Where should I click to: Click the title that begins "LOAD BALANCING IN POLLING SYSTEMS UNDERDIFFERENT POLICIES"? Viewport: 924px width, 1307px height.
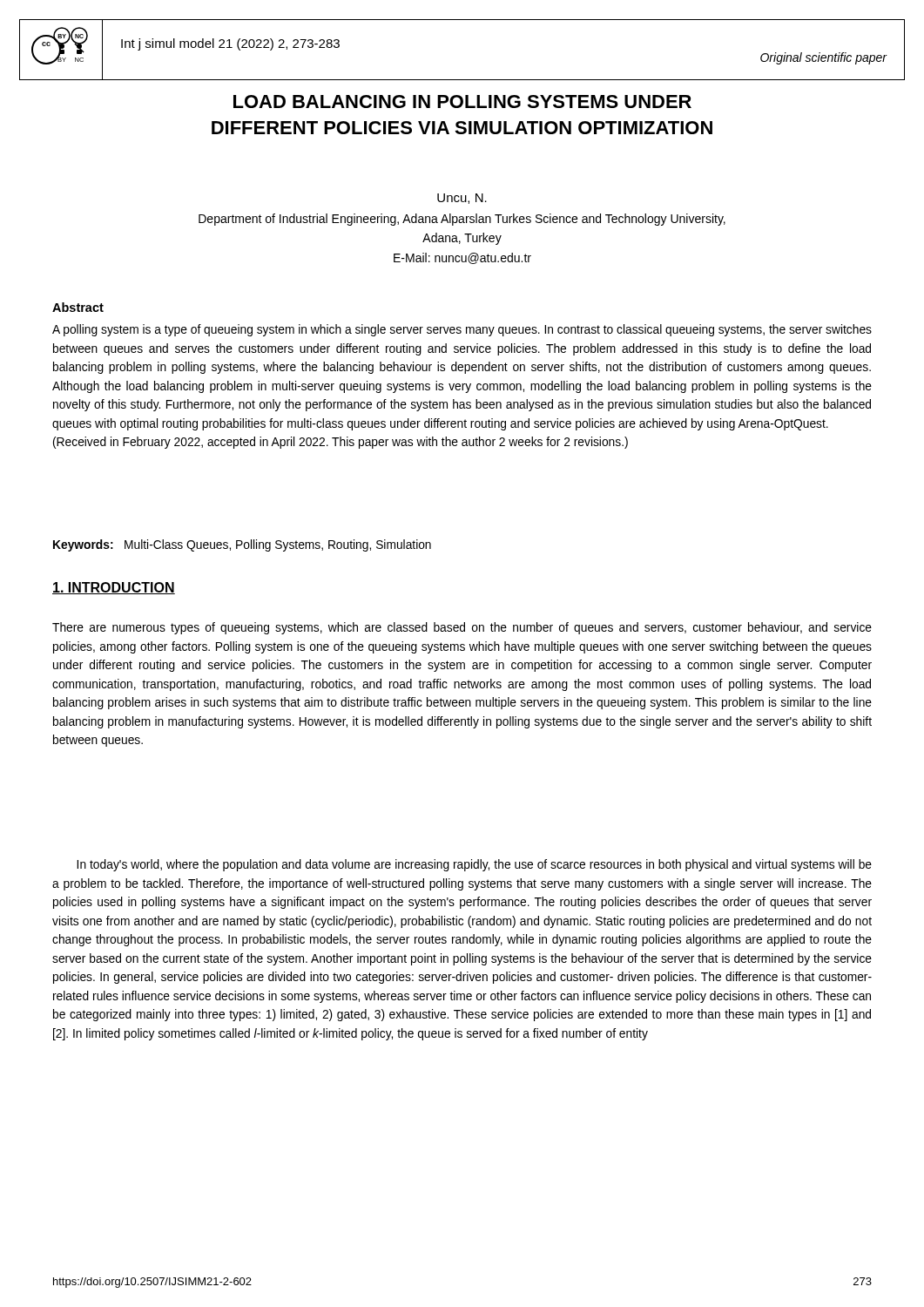[x=462, y=115]
